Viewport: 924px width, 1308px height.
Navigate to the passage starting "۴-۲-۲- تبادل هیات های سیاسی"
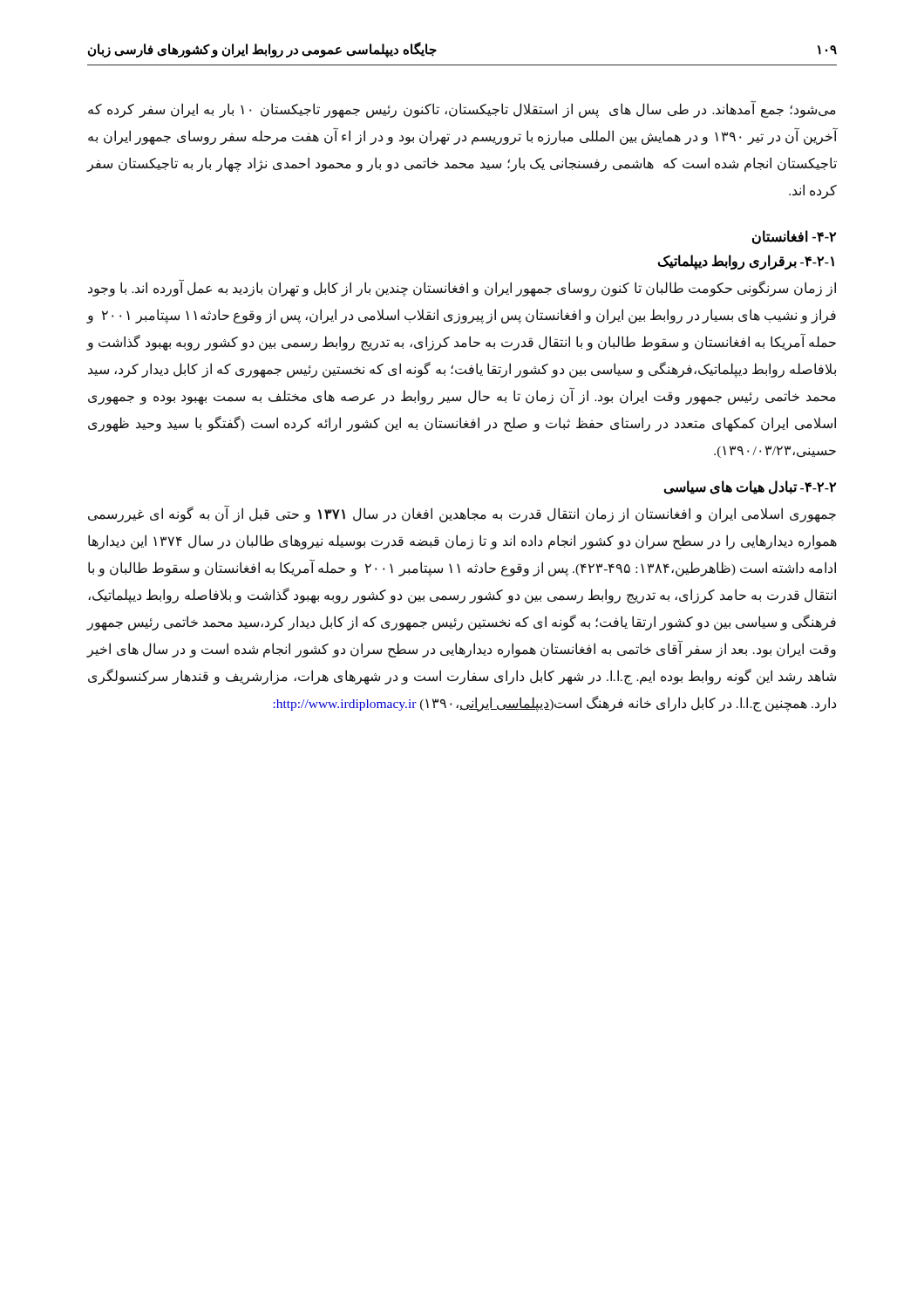point(750,487)
